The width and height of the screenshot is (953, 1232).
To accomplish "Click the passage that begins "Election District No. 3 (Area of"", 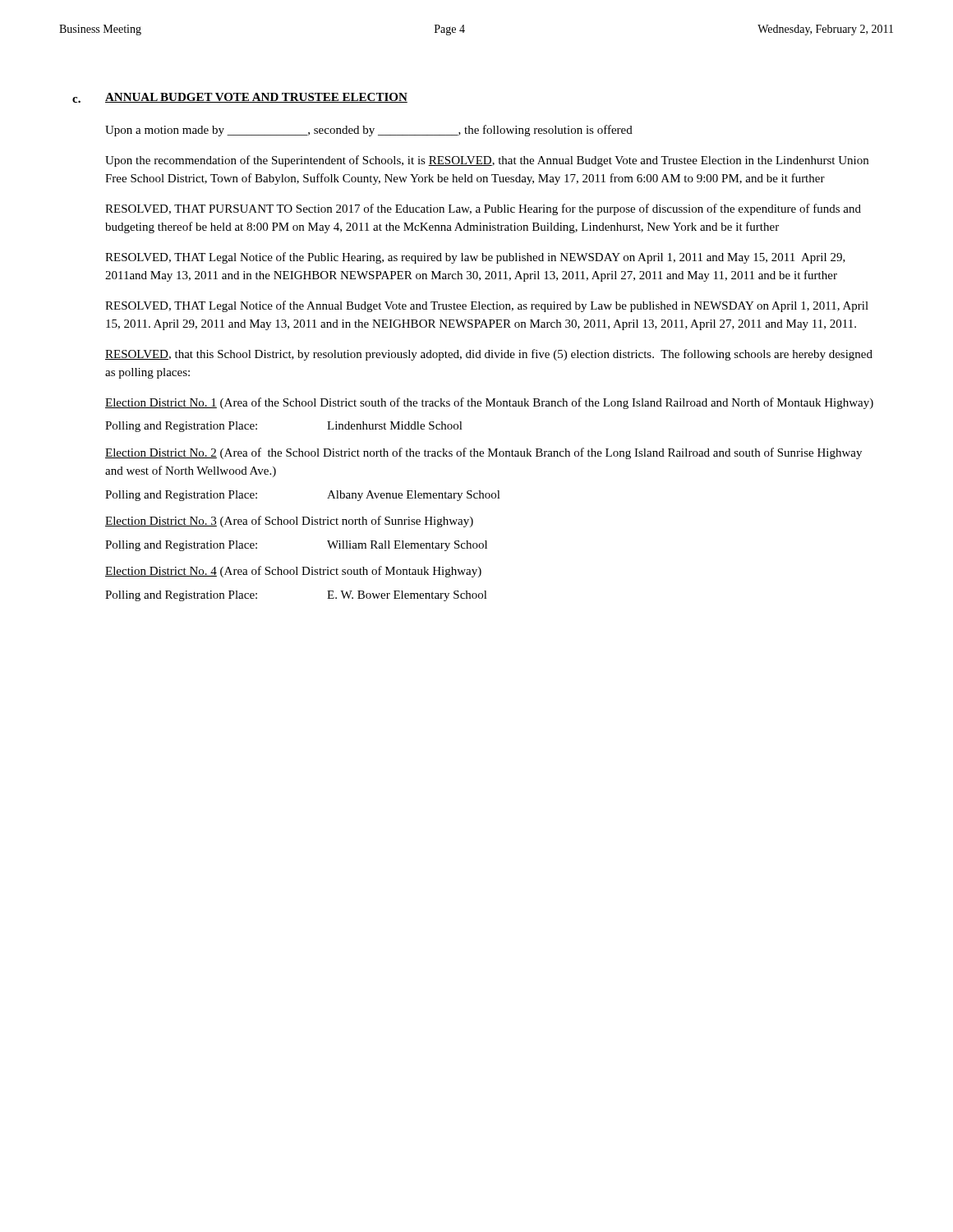I will point(289,521).
